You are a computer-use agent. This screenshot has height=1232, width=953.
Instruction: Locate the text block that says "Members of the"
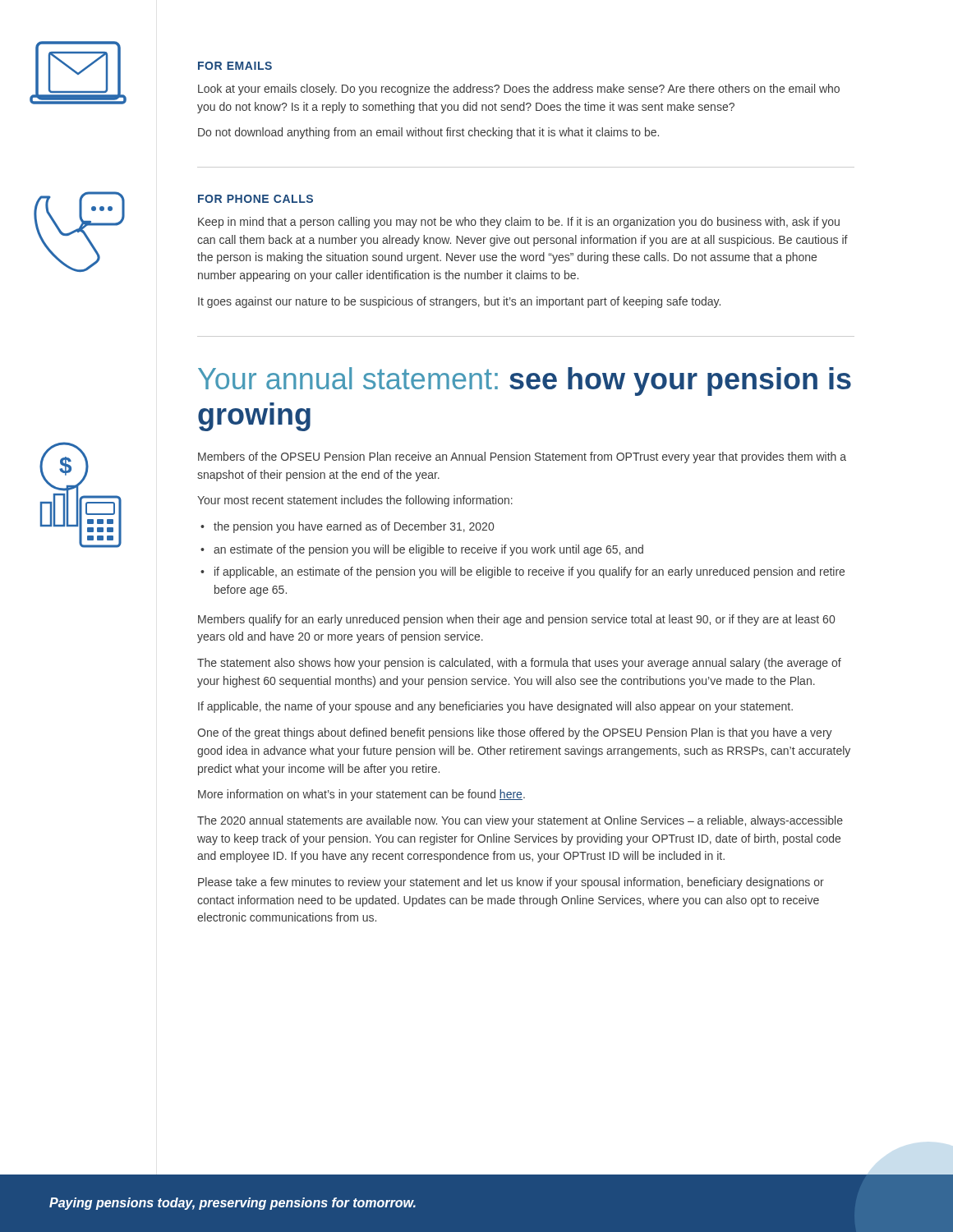click(x=526, y=466)
